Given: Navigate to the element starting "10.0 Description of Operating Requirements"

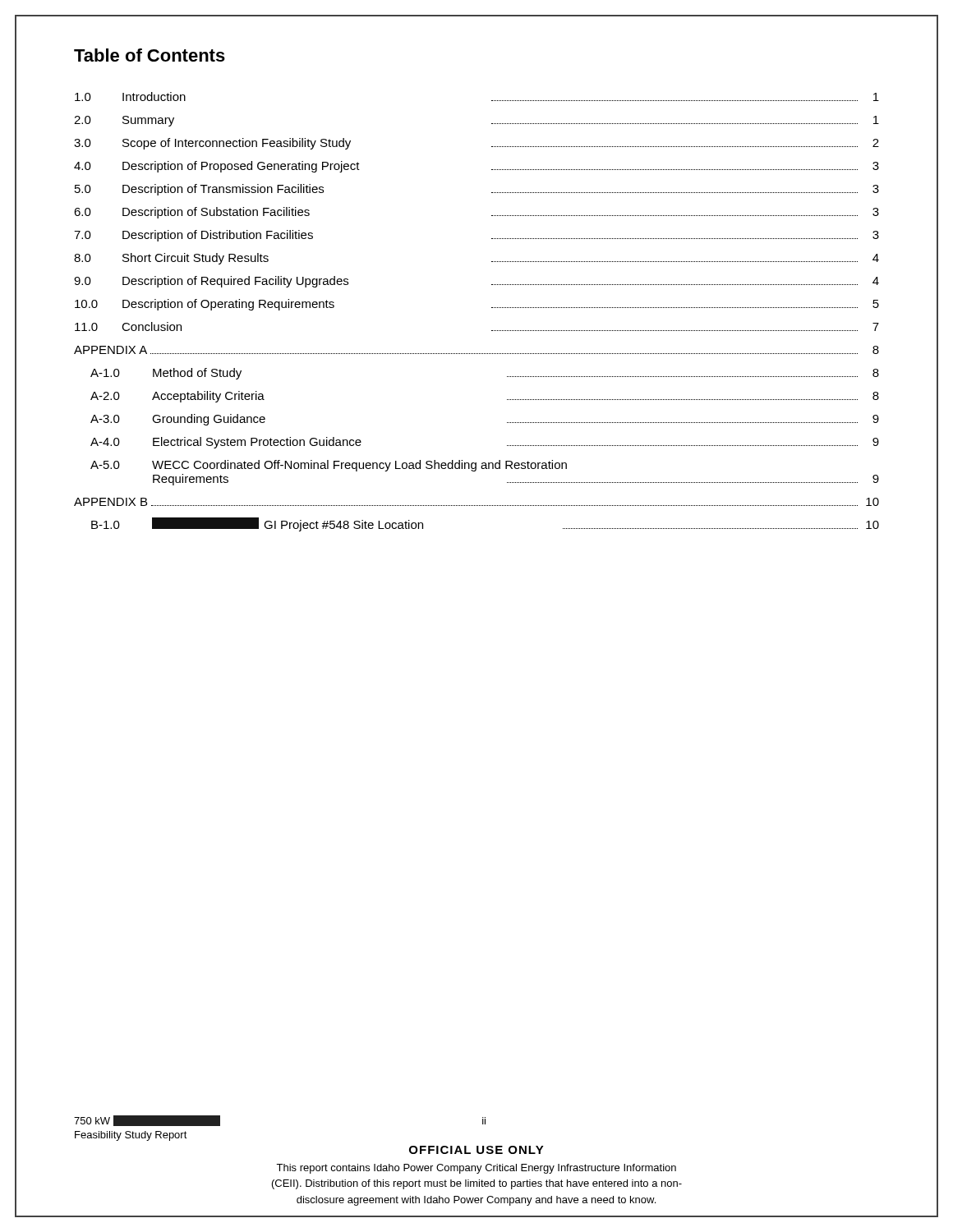Looking at the screenshot, I should point(86,304).
